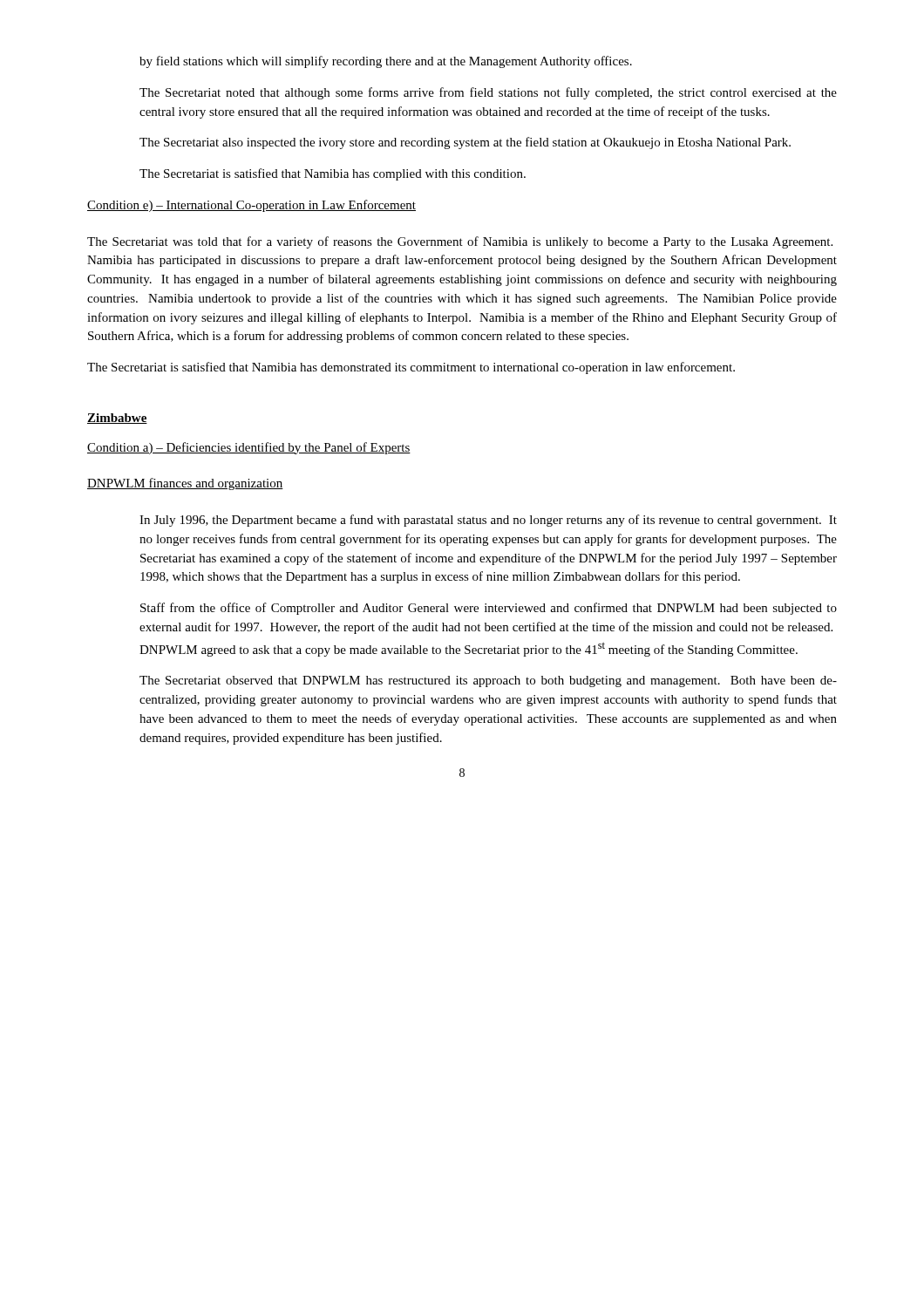This screenshot has height=1308, width=924.
Task: Where is the passage that starts "In July 1996, the"?
Action: [488, 548]
